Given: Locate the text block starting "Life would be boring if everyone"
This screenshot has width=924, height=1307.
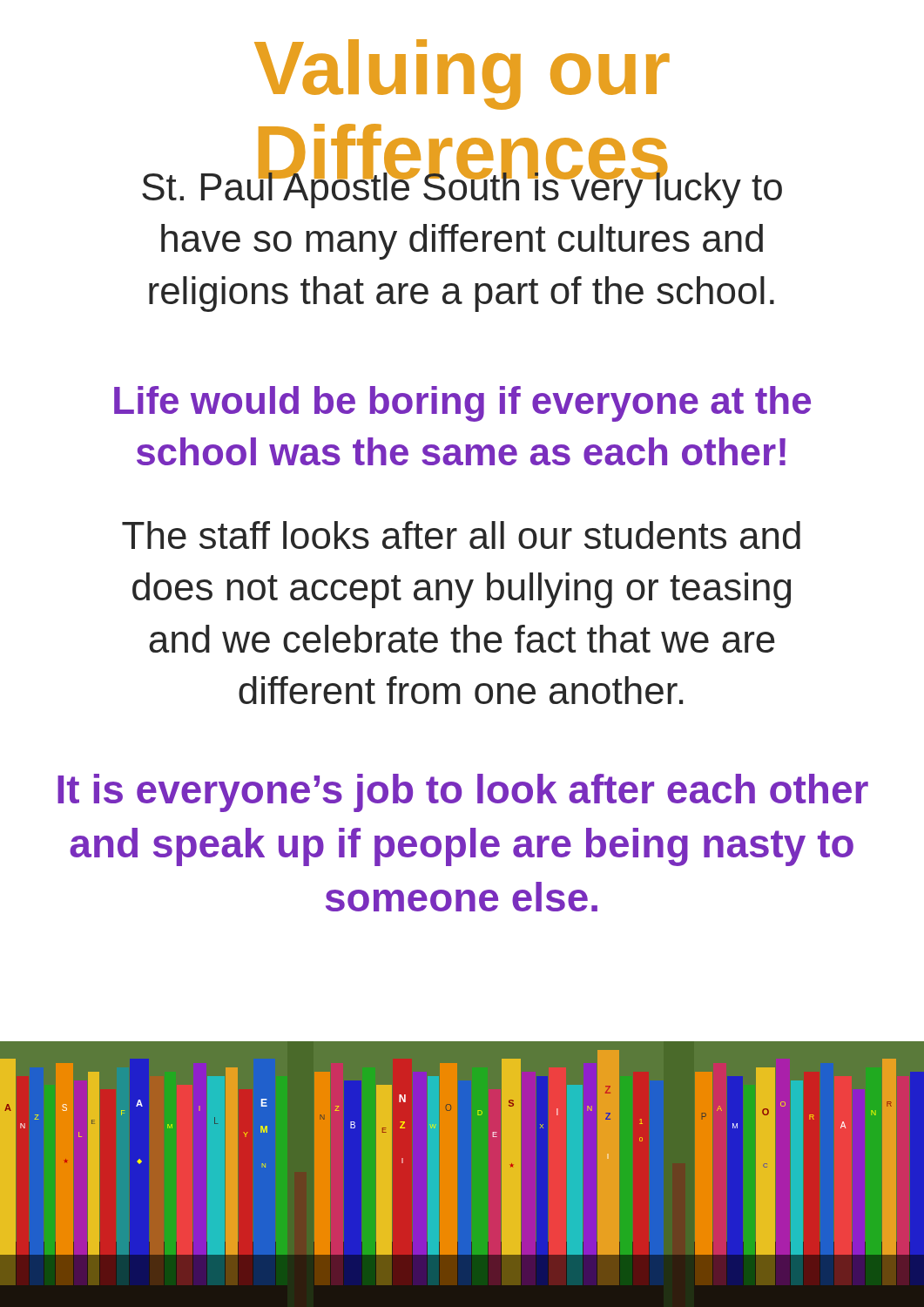Looking at the screenshot, I should click(x=462, y=426).
